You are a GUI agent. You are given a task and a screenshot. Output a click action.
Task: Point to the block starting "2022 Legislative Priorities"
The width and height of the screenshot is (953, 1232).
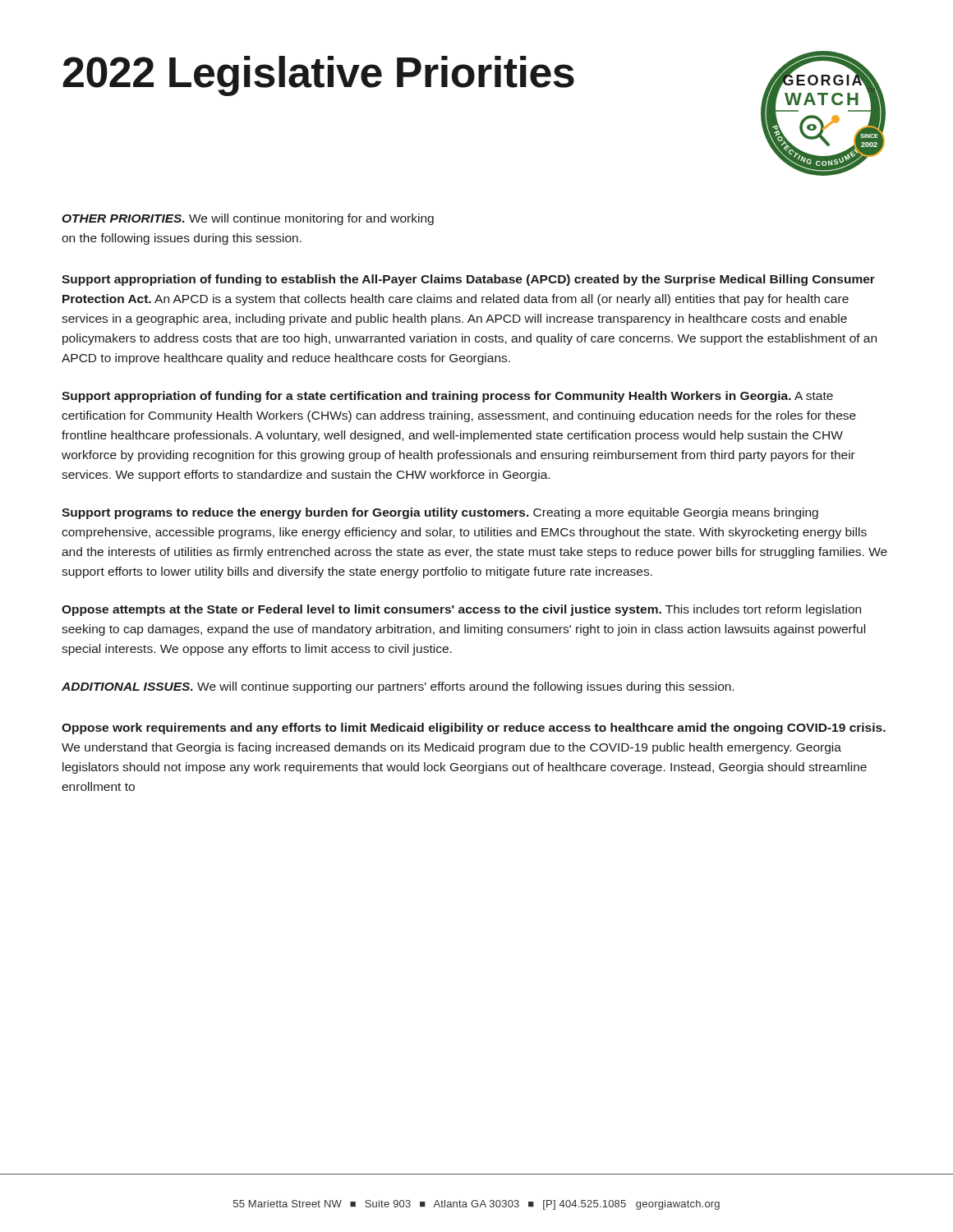click(318, 73)
